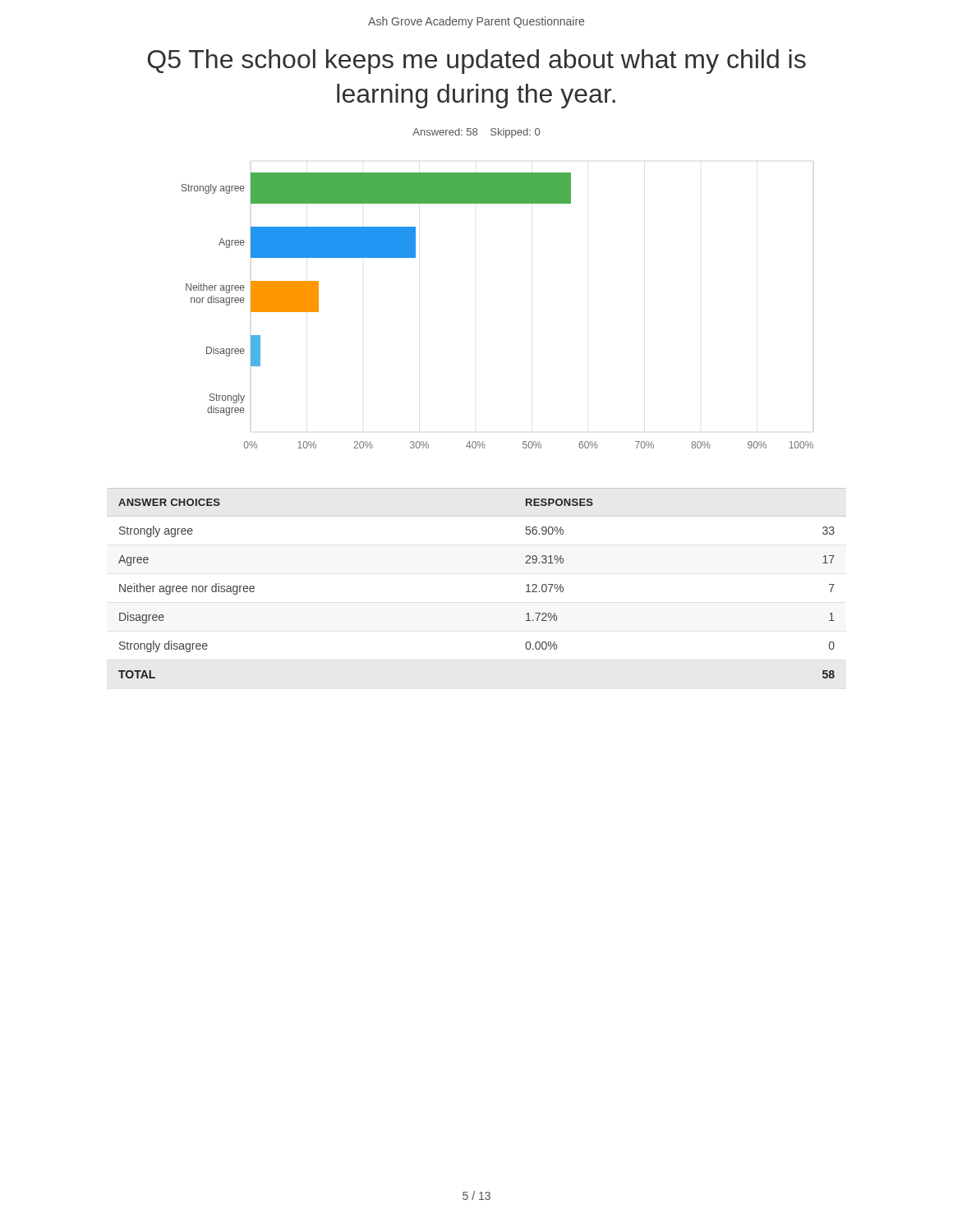The width and height of the screenshot is (953, 1232).
Task: Locate the table with the text "Strongly disagree"
Action: pos(476,589)
